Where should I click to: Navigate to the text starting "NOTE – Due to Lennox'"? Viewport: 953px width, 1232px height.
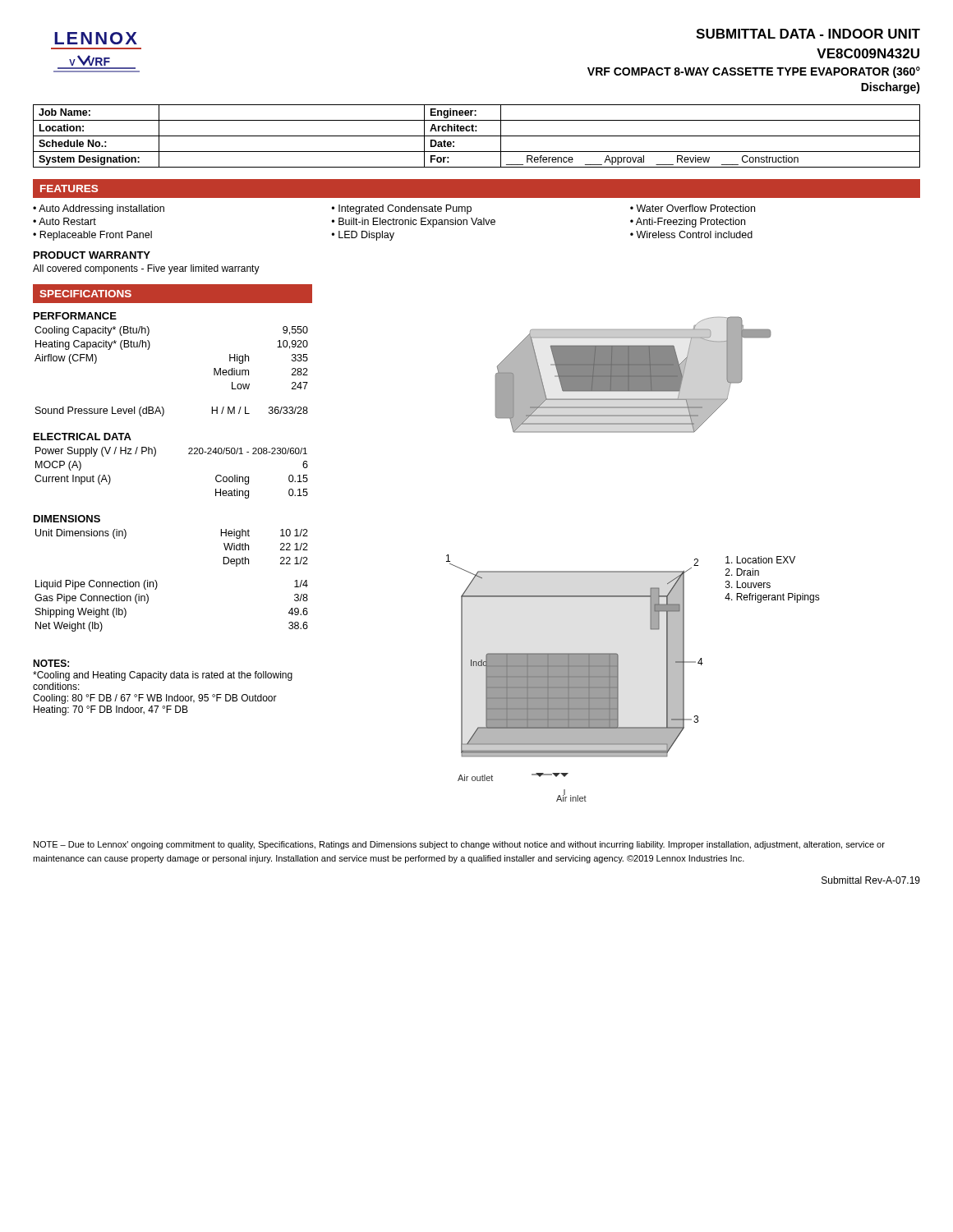[459, 851]
